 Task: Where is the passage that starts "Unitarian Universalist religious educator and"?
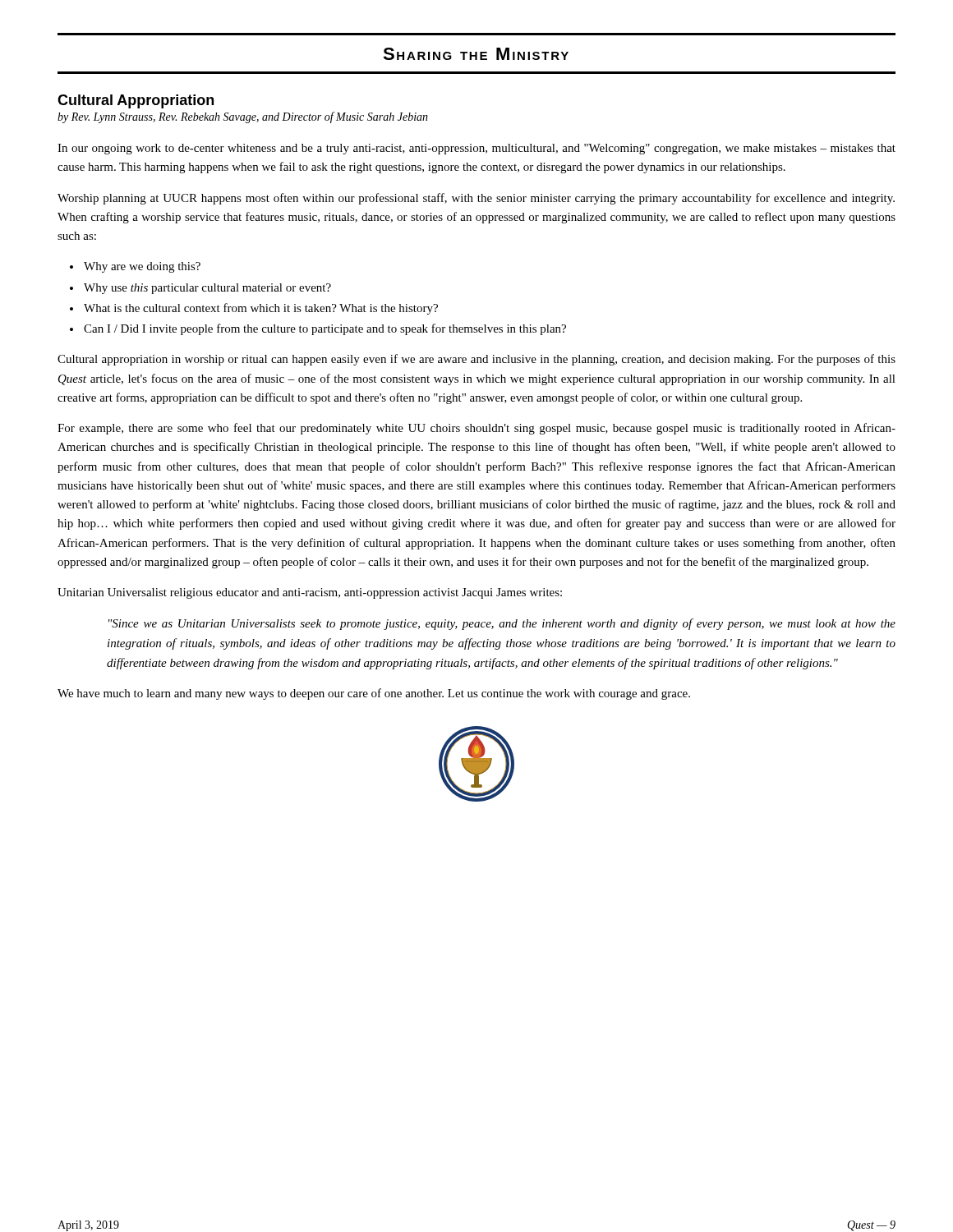point(310,592)
